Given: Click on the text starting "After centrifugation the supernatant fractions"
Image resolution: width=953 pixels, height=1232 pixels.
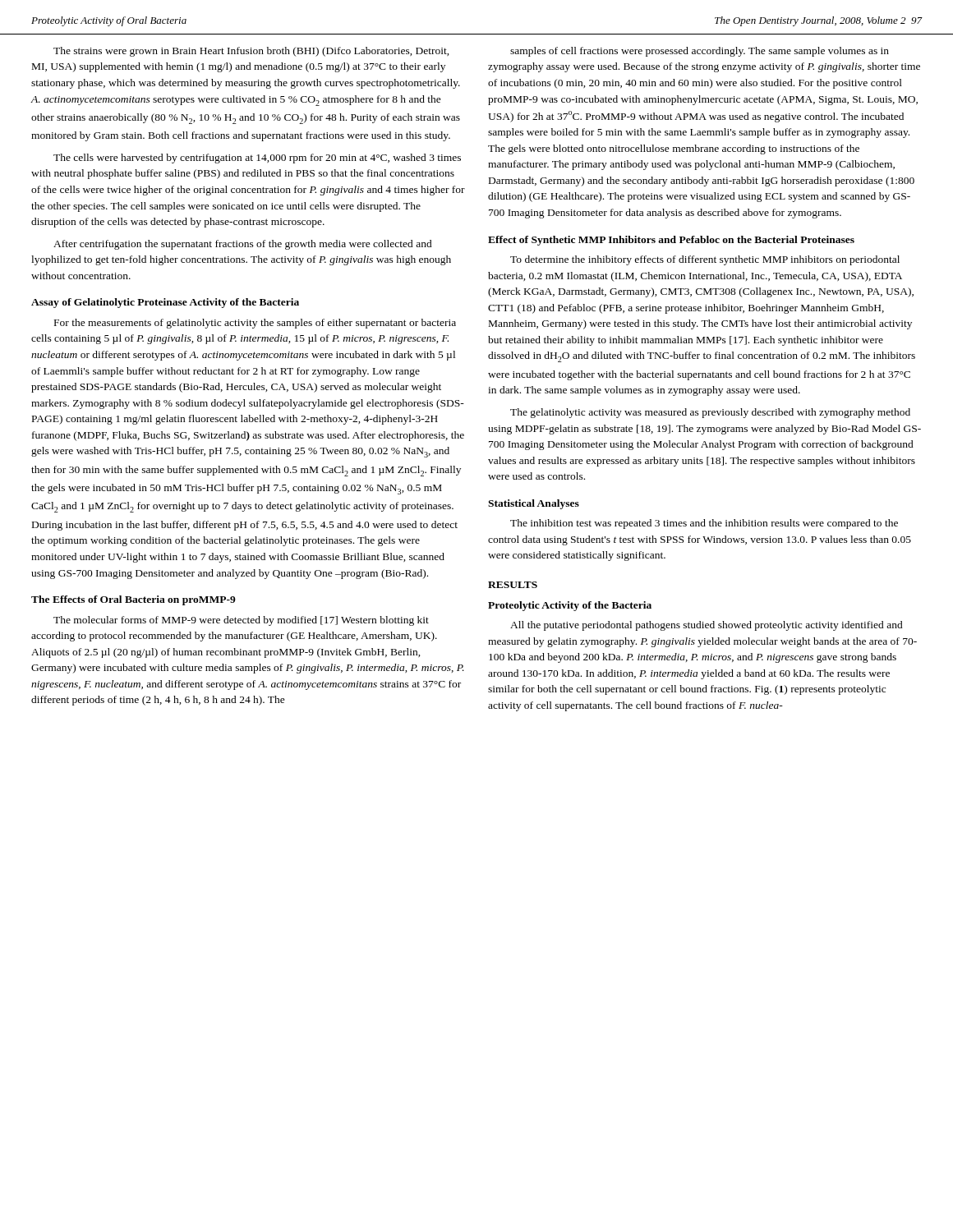Looking at the screenshot, I should (x=248, y=260).
